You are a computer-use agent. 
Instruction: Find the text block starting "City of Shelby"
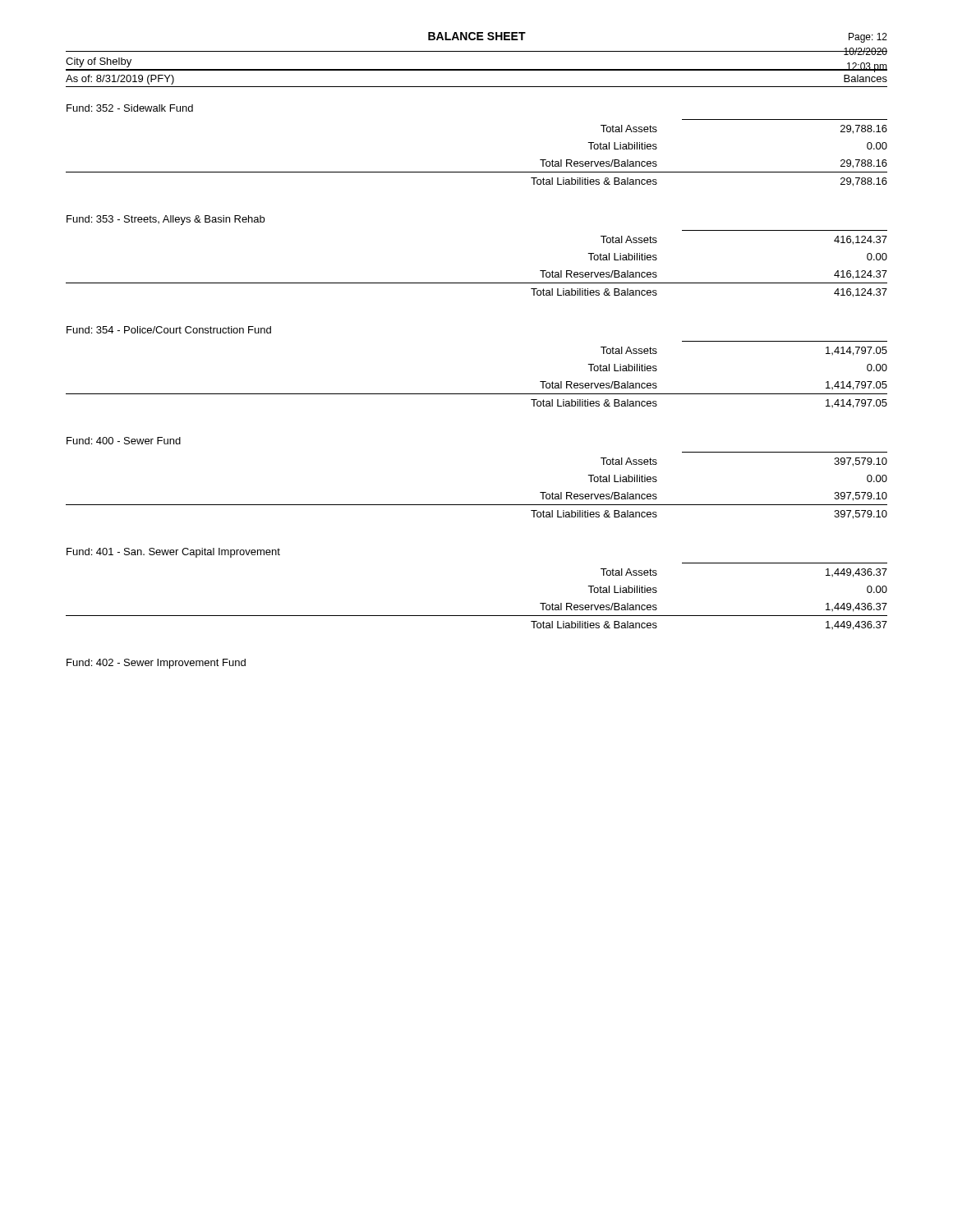pos(99,61)
